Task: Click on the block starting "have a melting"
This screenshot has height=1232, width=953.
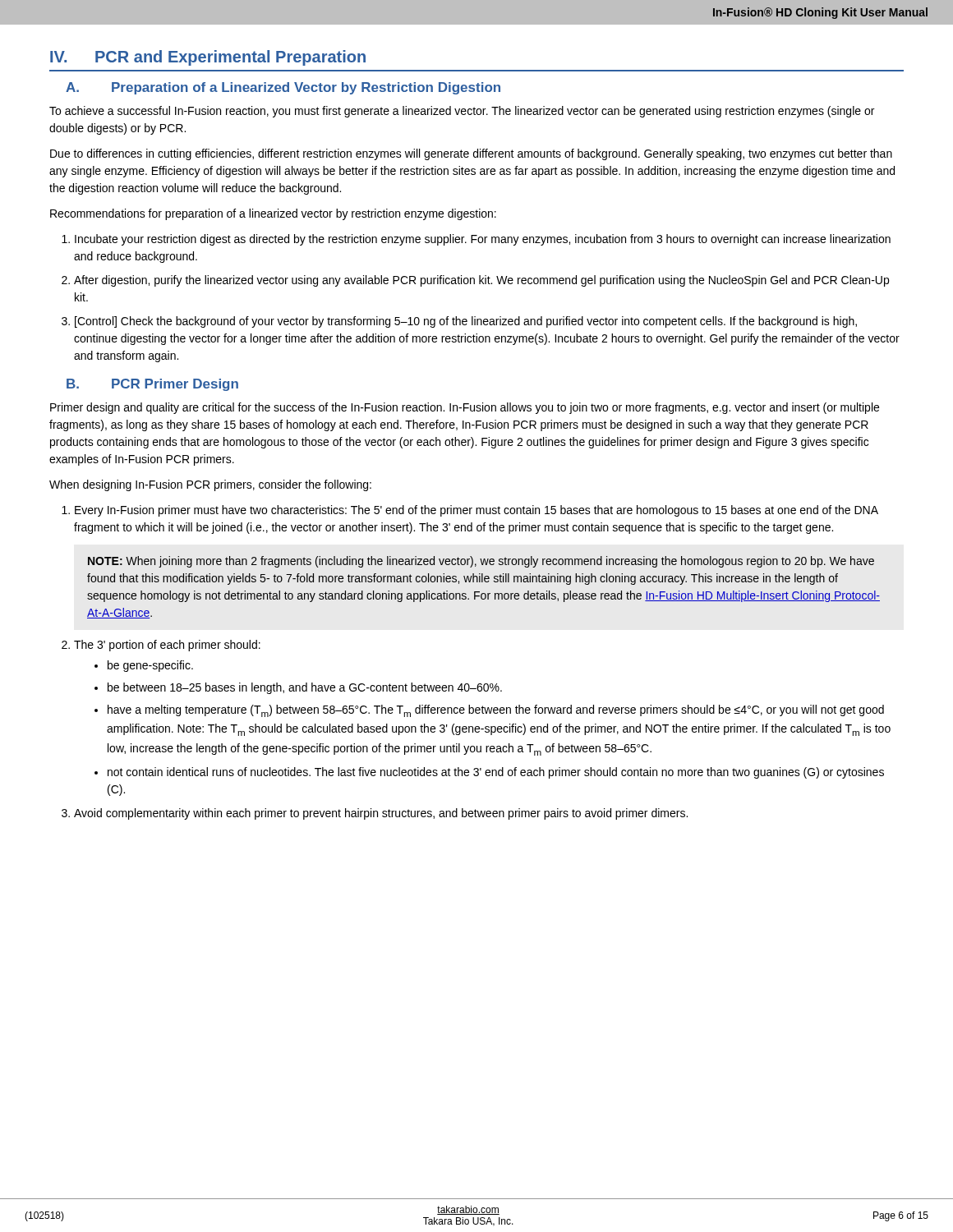Action: click(499, 730)
